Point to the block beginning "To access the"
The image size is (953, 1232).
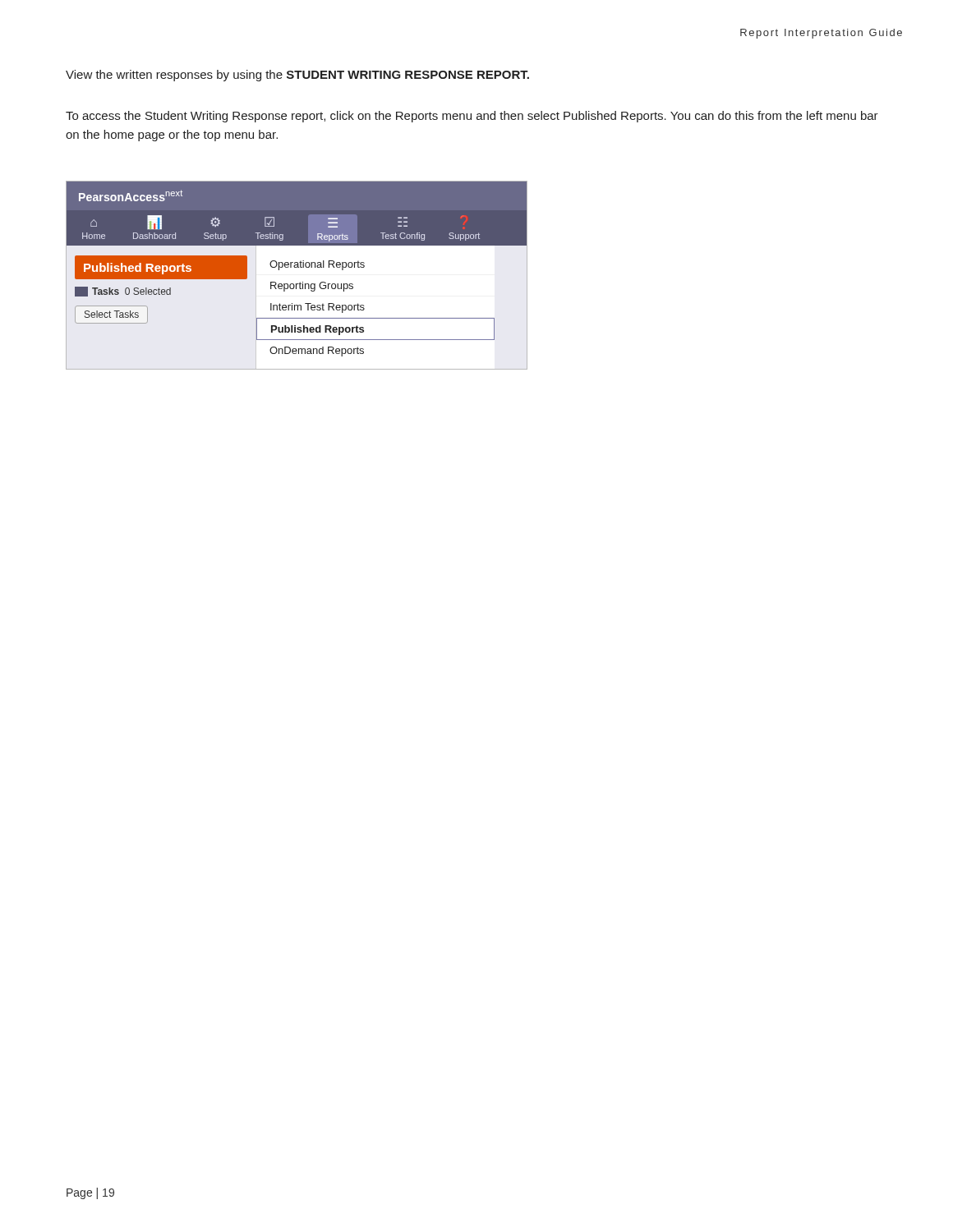[x=472, y=125]
